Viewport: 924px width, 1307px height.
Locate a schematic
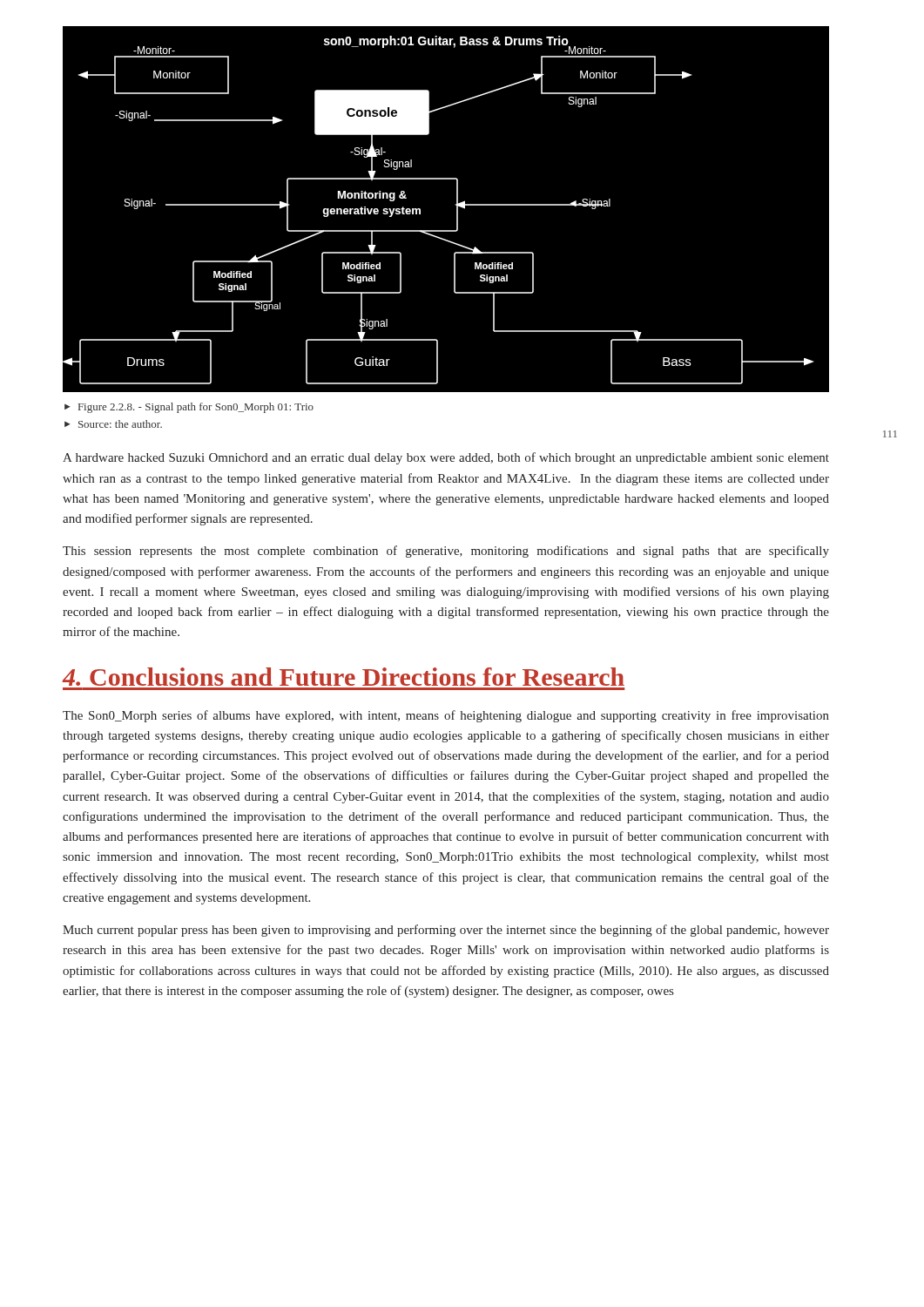click(446, 209)
